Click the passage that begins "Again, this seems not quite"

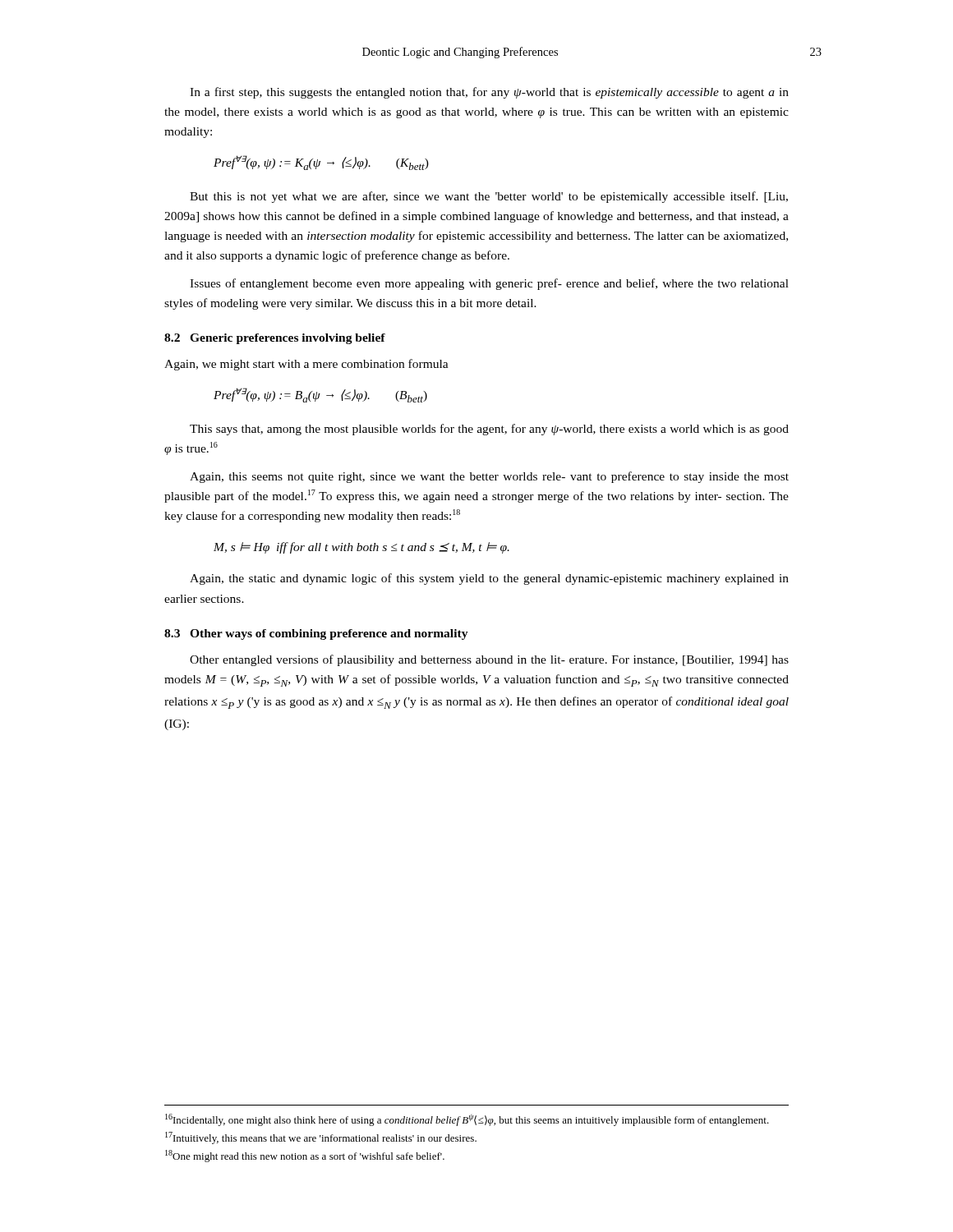tap(476, 496)
